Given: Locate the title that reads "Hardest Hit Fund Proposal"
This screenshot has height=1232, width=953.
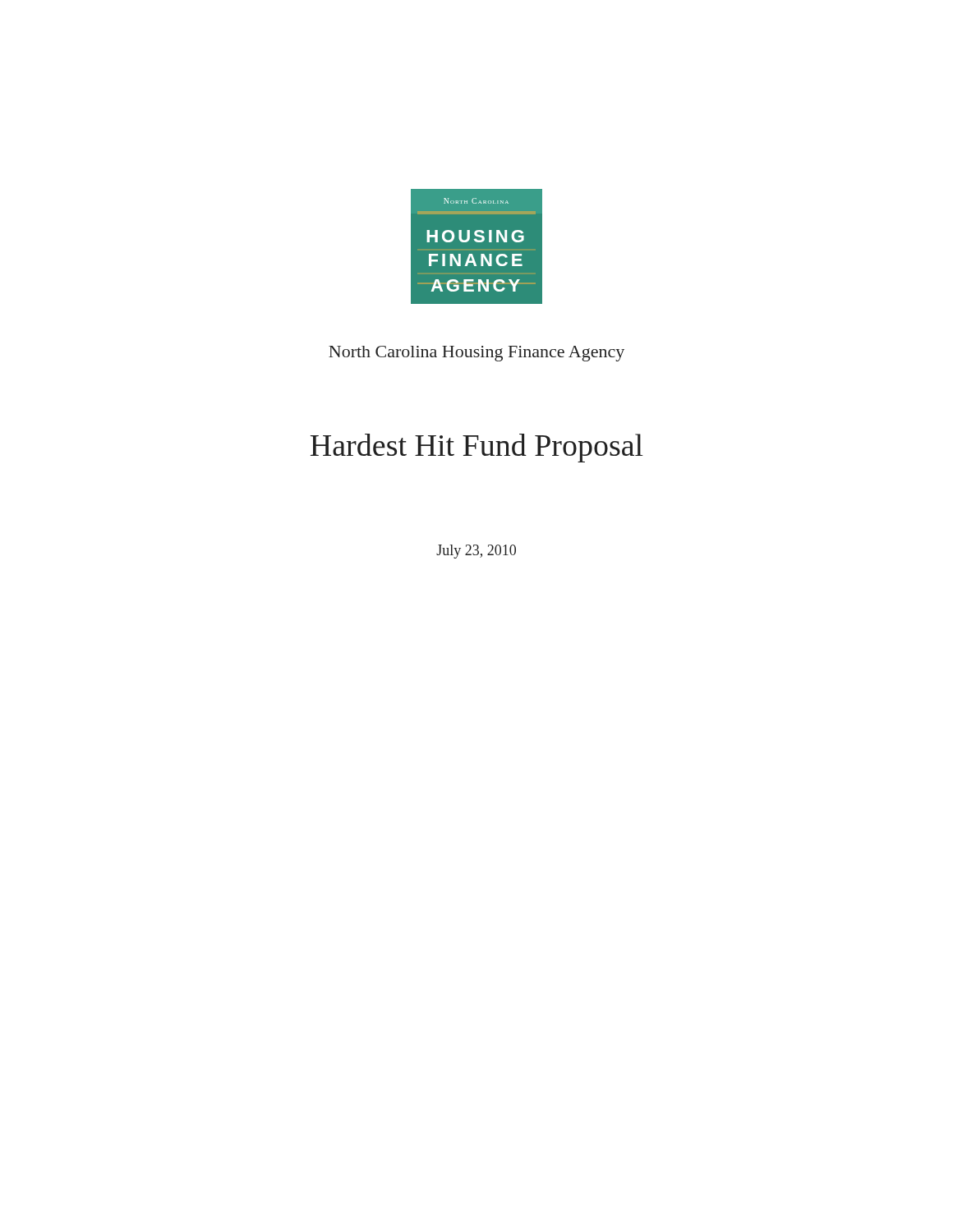Looking at the screenshot, I should click(x=476, y=445).
